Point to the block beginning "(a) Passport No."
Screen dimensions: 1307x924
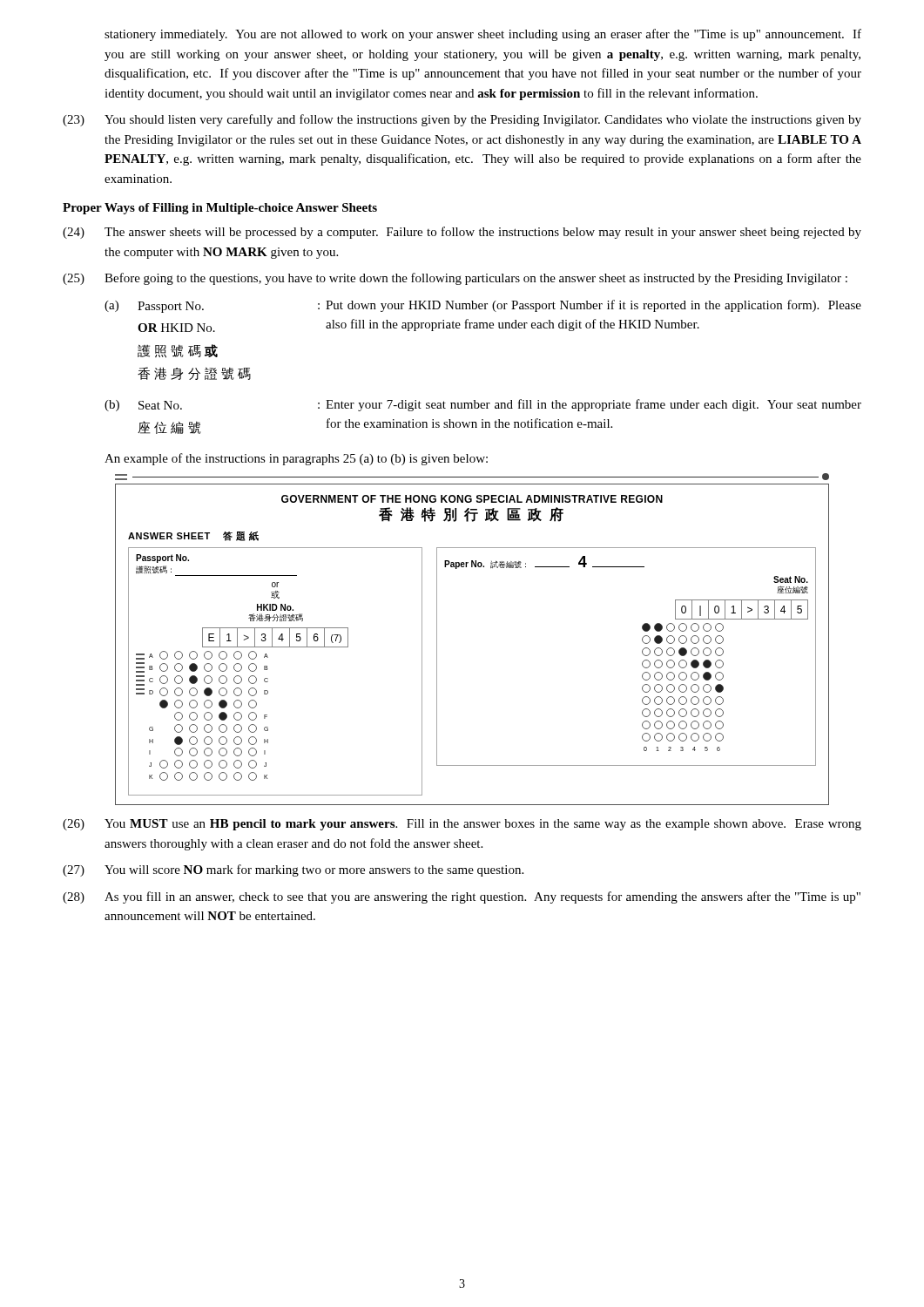coord(483,306)
